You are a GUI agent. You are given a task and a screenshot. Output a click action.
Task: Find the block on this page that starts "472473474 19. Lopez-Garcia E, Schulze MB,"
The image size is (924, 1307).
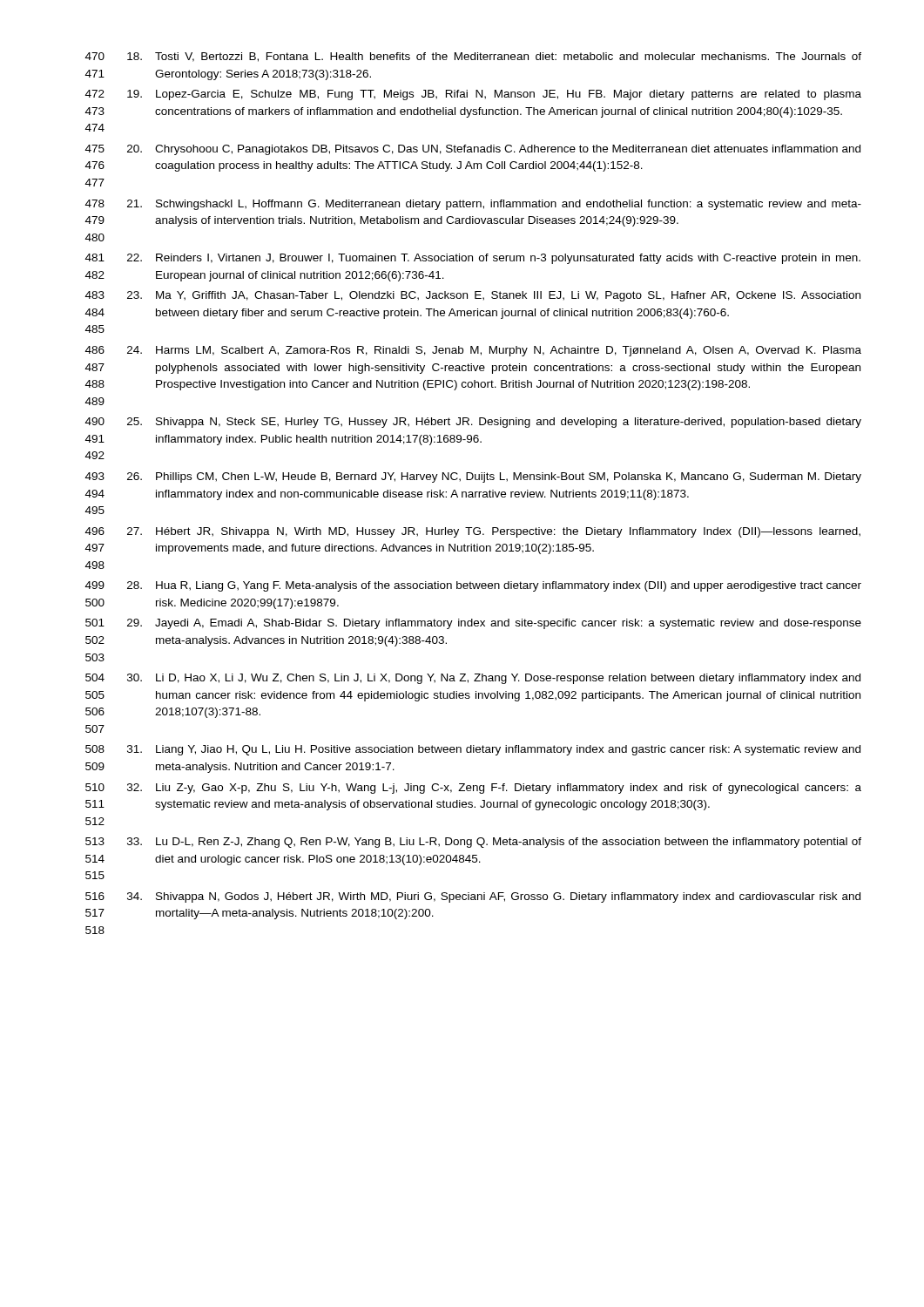click(462, 111)
